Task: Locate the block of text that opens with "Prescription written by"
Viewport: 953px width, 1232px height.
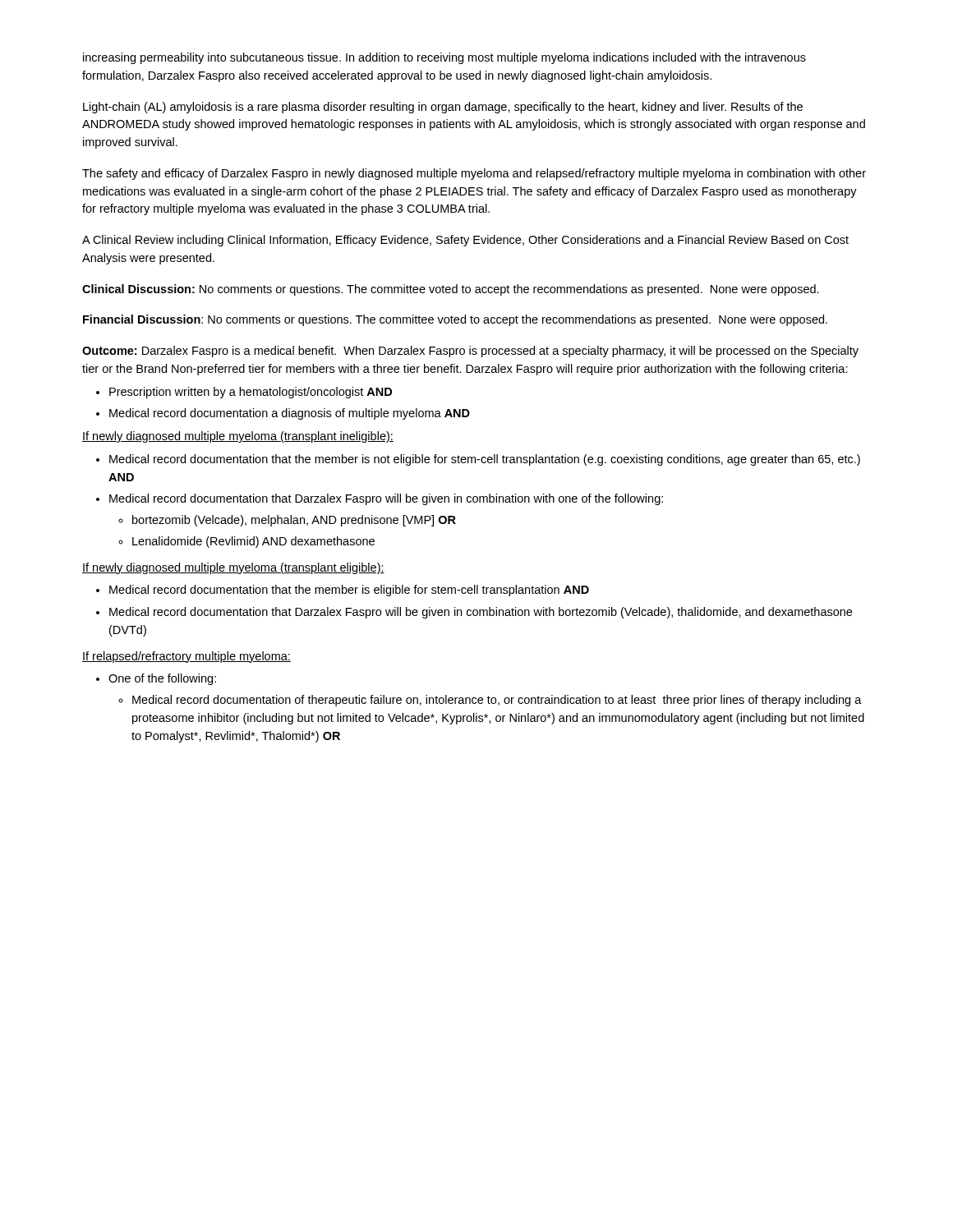Action: tap(250, 391)
